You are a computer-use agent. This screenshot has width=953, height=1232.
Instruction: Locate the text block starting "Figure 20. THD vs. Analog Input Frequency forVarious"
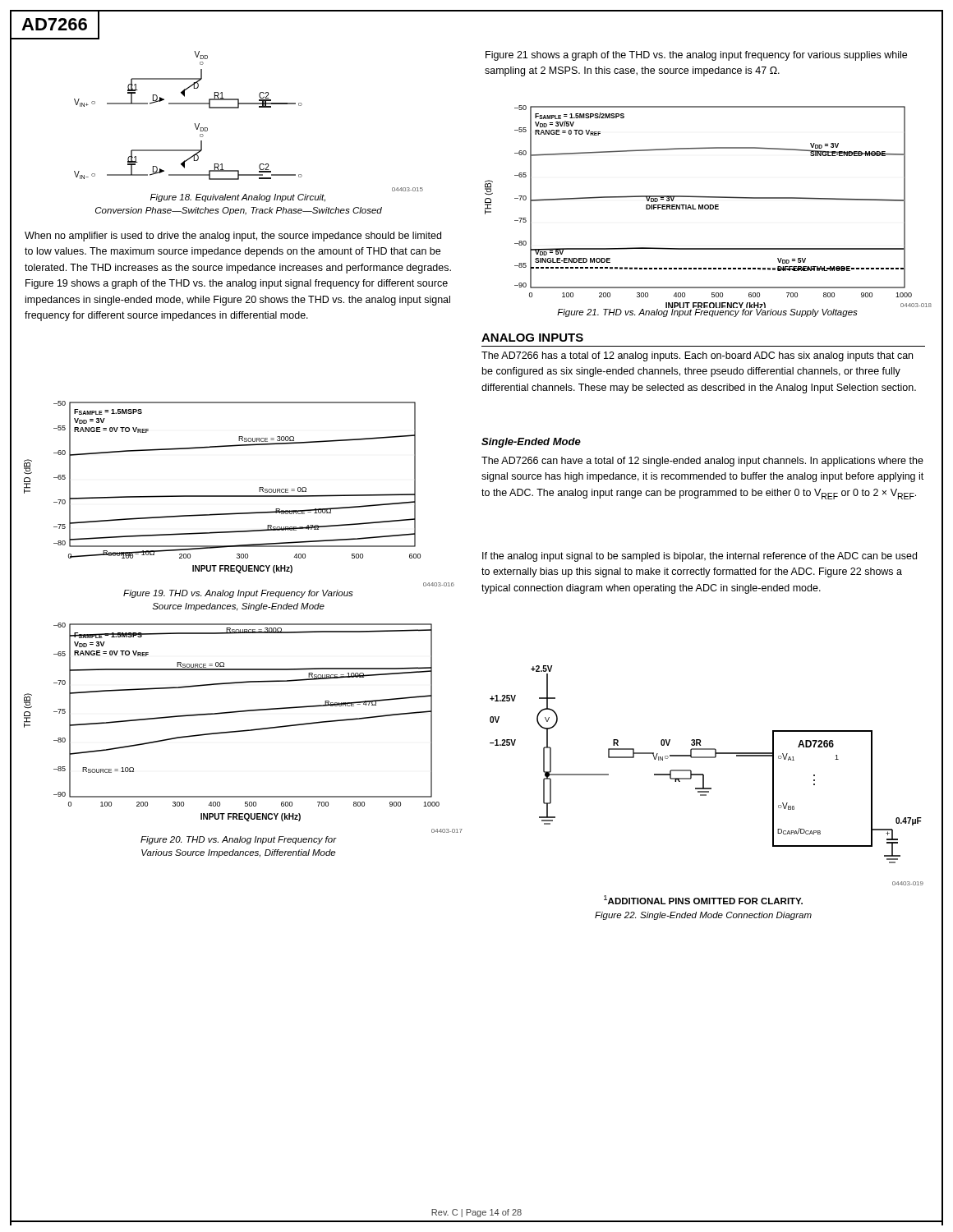coord(238,846)
